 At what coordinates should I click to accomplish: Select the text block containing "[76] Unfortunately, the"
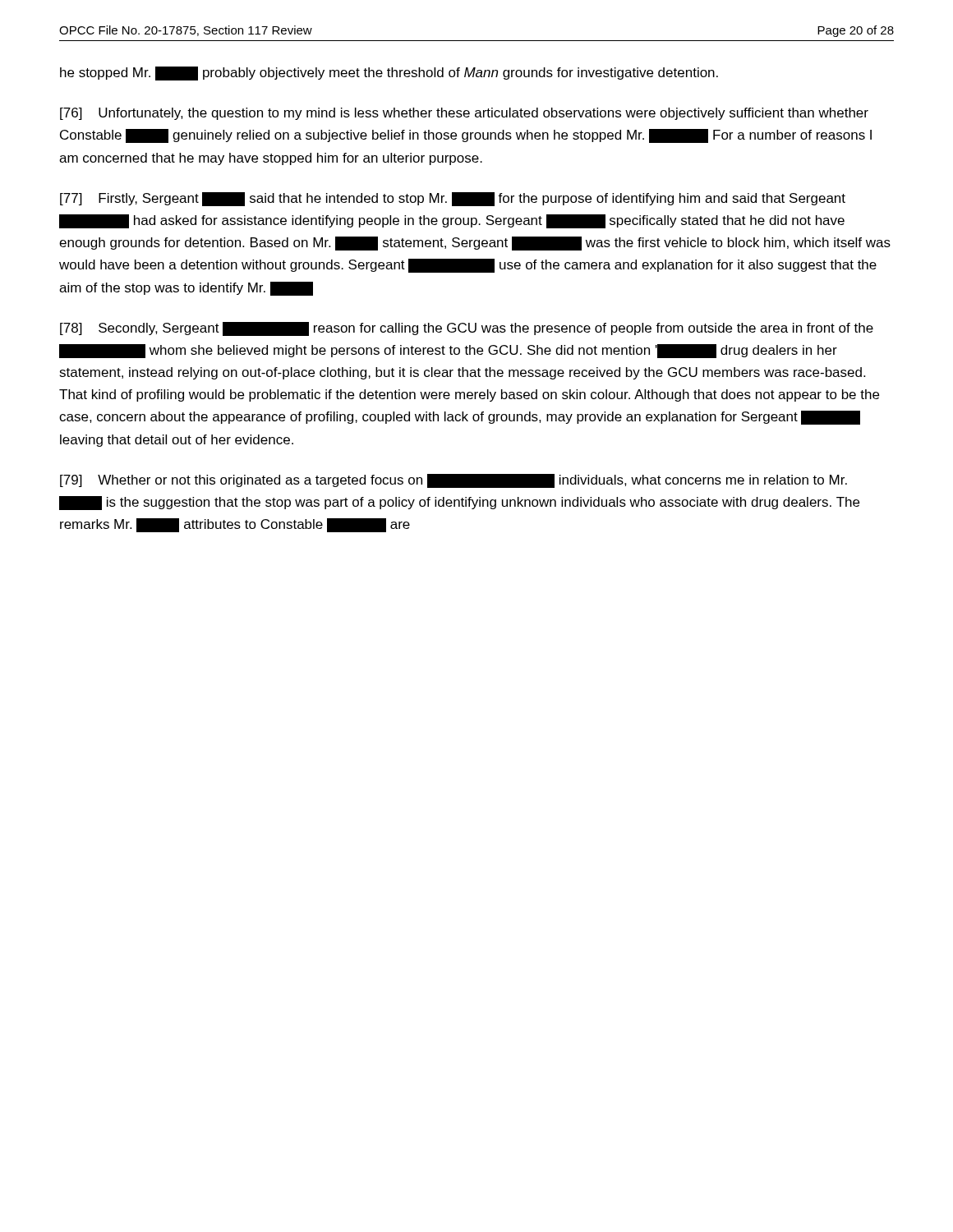coord(466,135)
